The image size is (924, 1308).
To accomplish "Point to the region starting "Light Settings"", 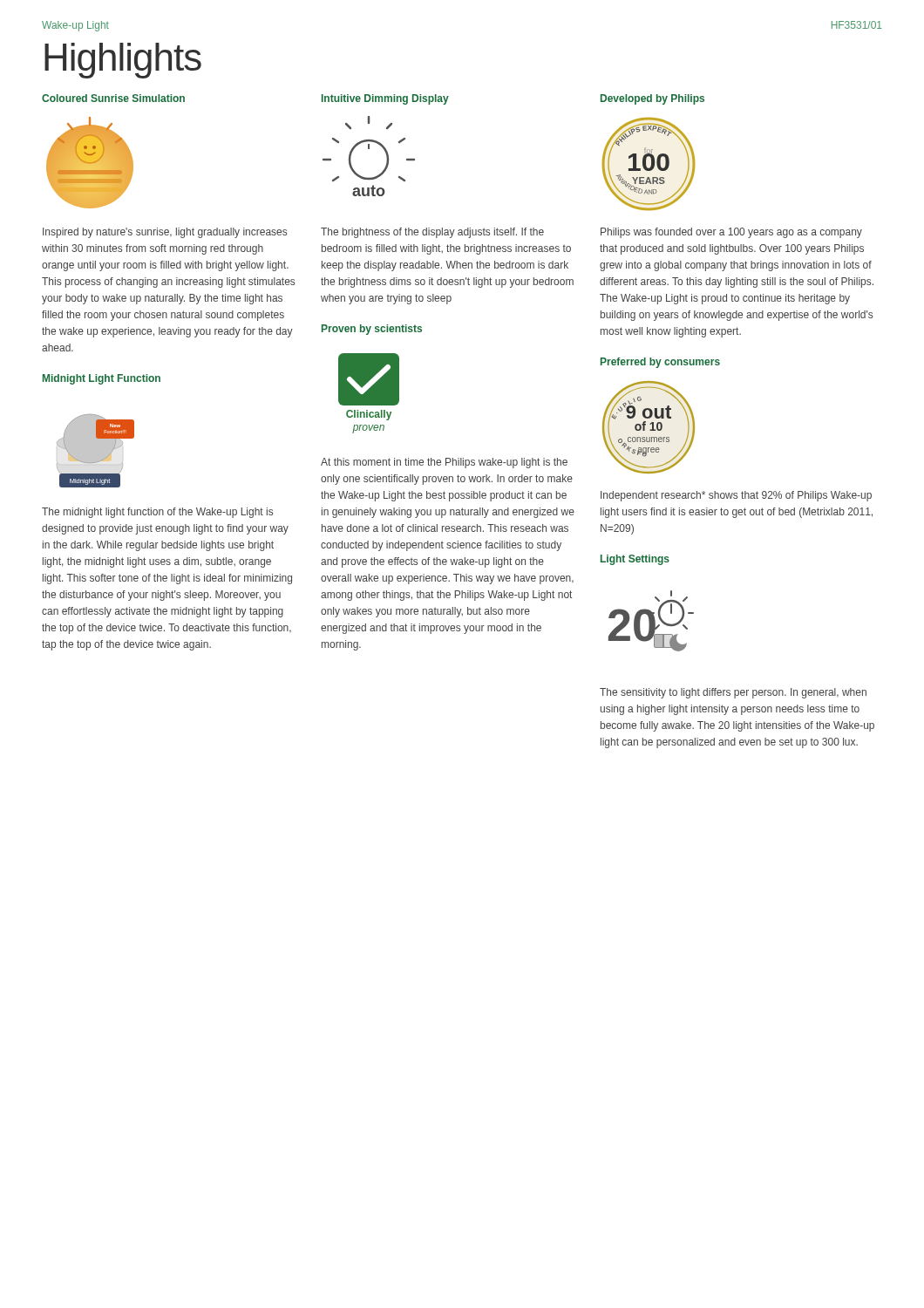I will [x=635, y=559].
